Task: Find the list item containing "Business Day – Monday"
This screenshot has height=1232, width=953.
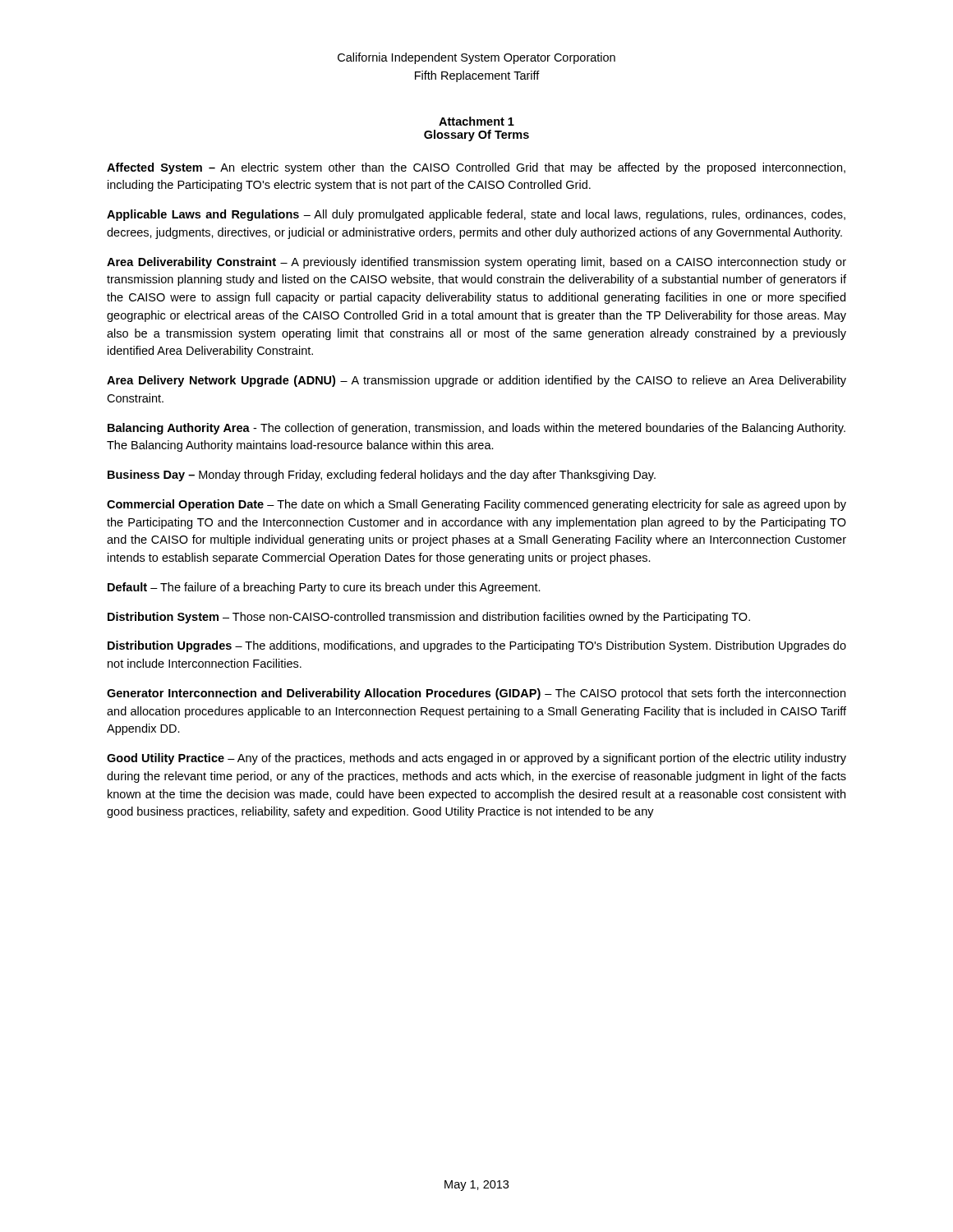Action: (x=476, y=475)
